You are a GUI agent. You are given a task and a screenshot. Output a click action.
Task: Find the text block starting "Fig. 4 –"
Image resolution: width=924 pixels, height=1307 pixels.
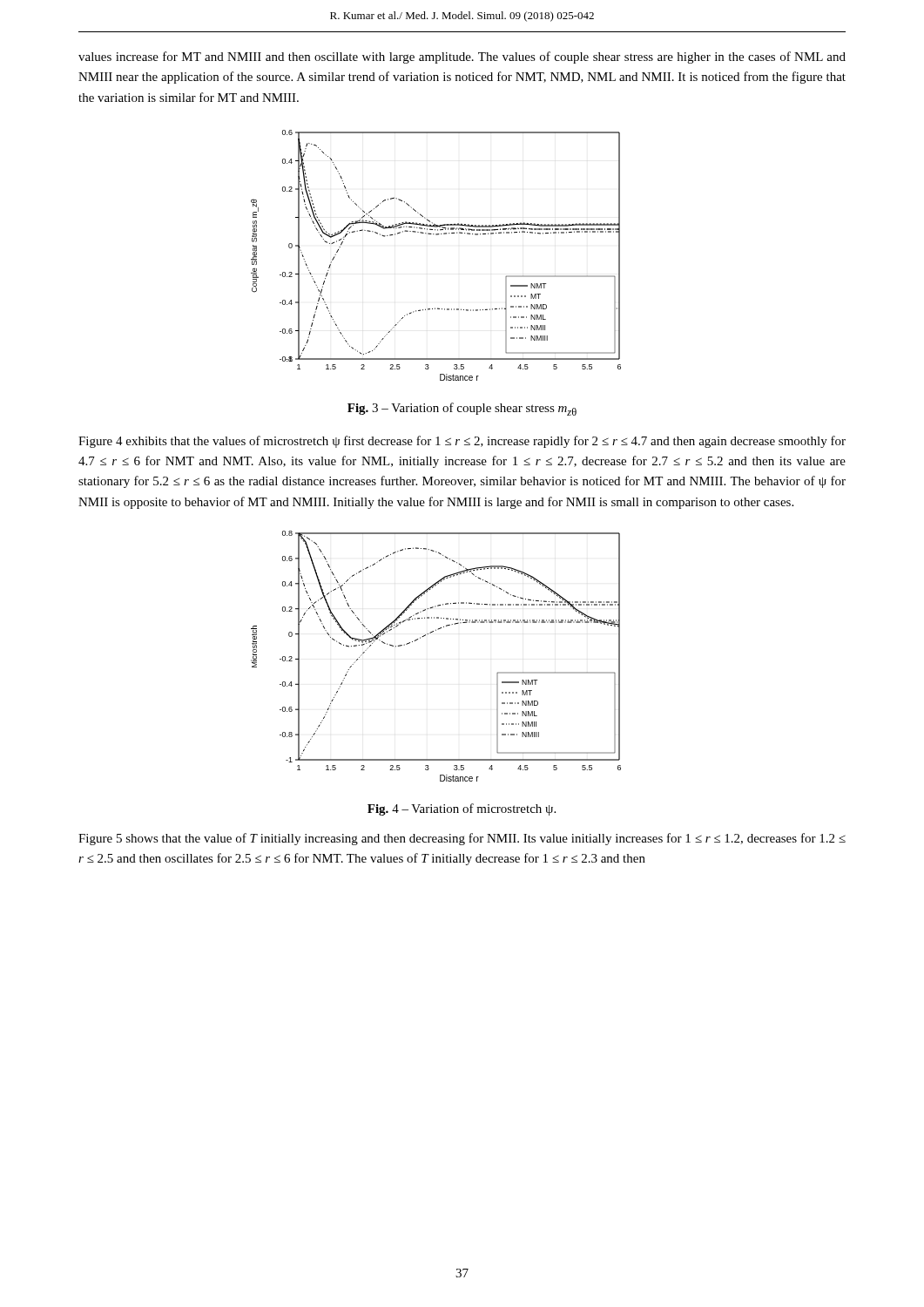pos(462,808)
